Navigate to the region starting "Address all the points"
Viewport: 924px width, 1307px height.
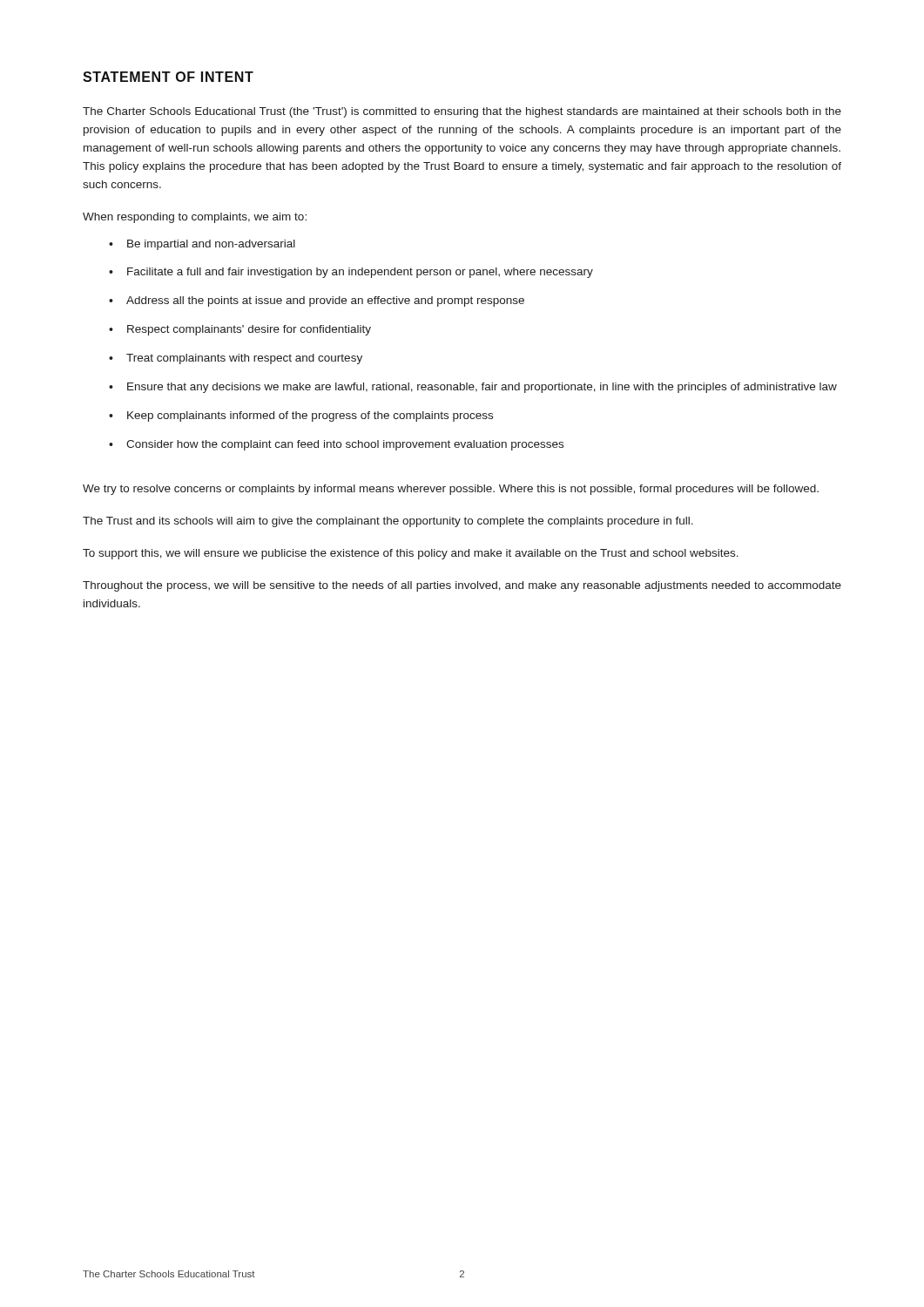coord(326,300)
